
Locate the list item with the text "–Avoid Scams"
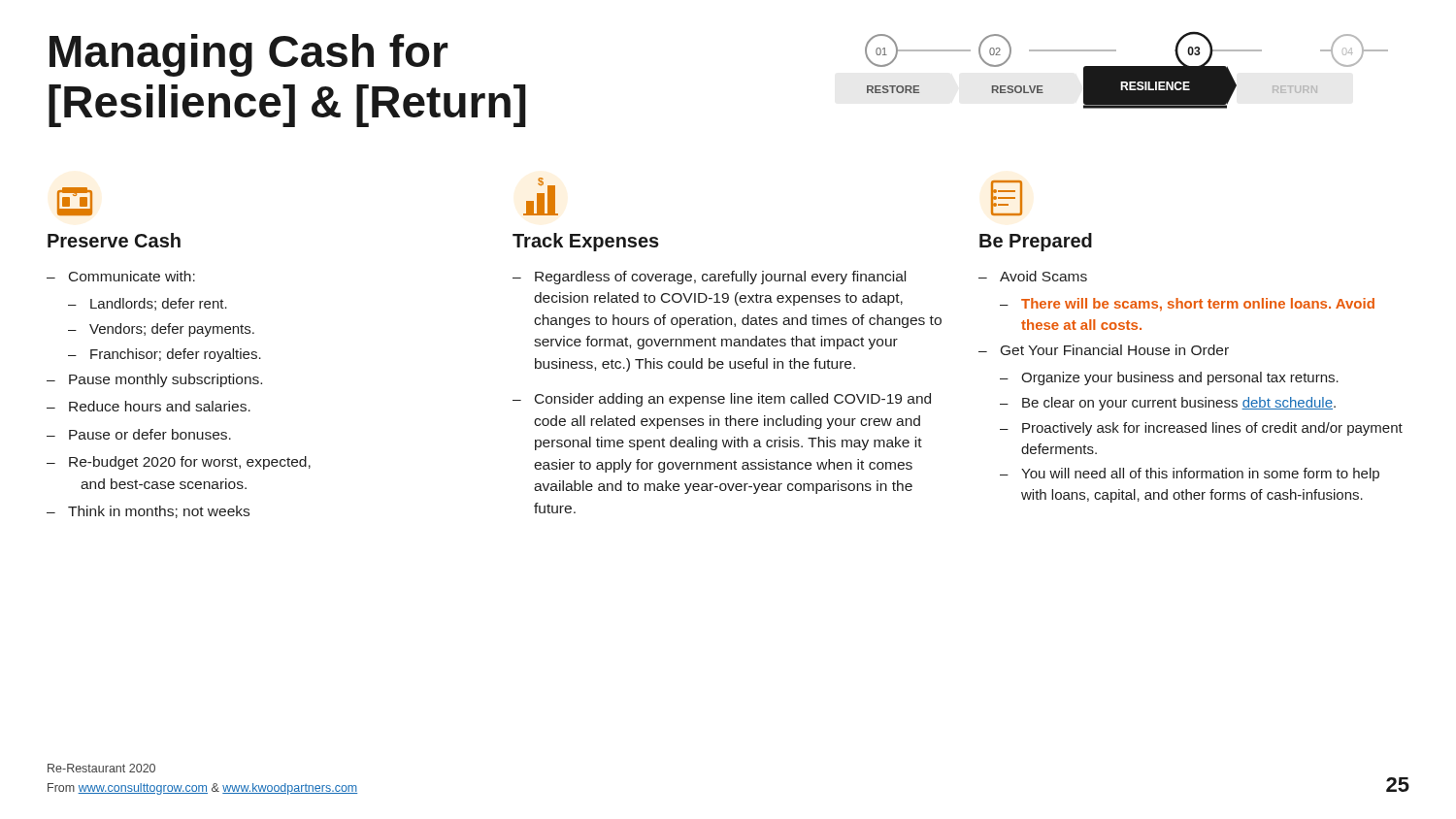(x=1033, y=277)
